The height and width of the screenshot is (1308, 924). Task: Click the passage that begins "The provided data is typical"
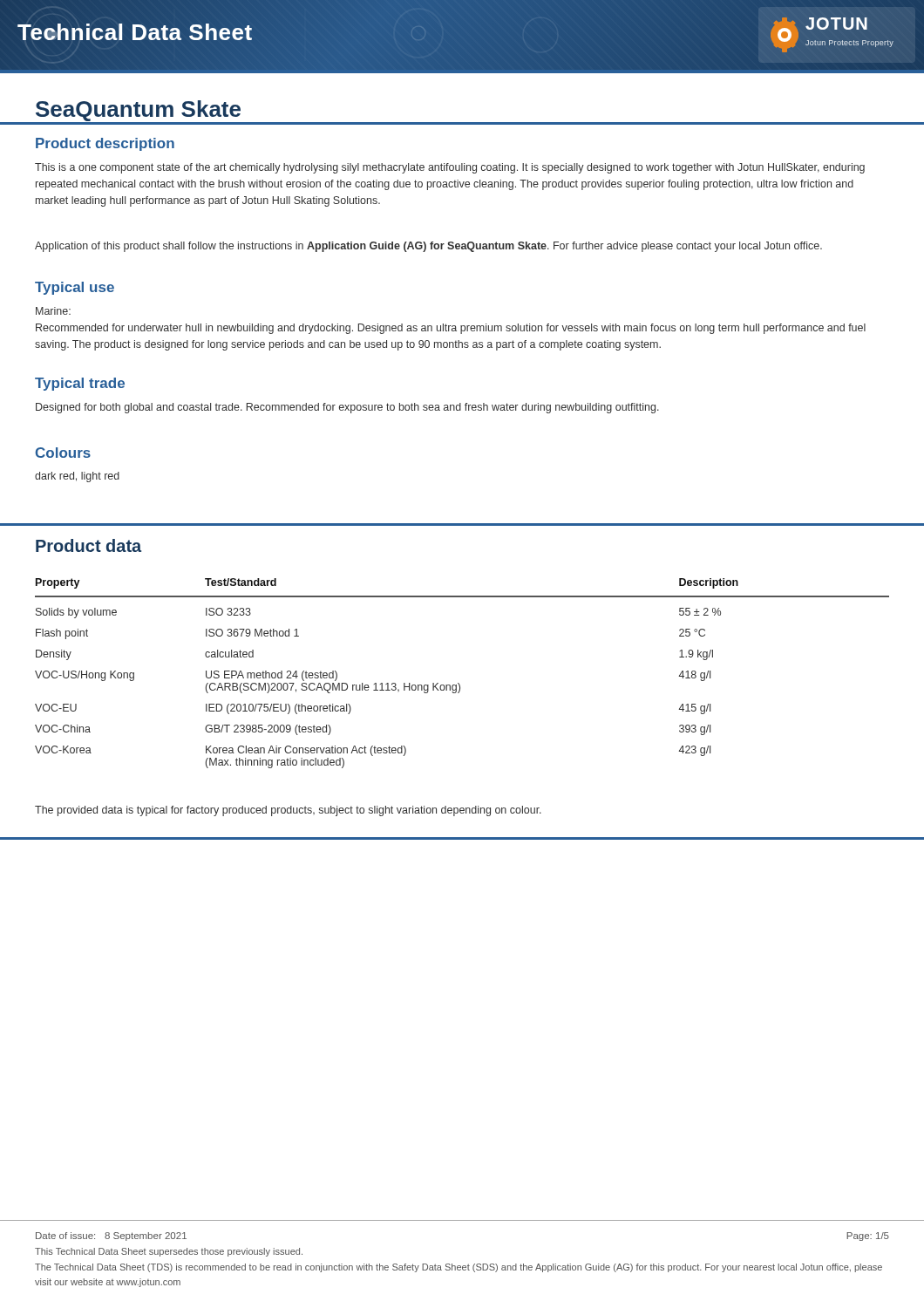pos(462,810)
